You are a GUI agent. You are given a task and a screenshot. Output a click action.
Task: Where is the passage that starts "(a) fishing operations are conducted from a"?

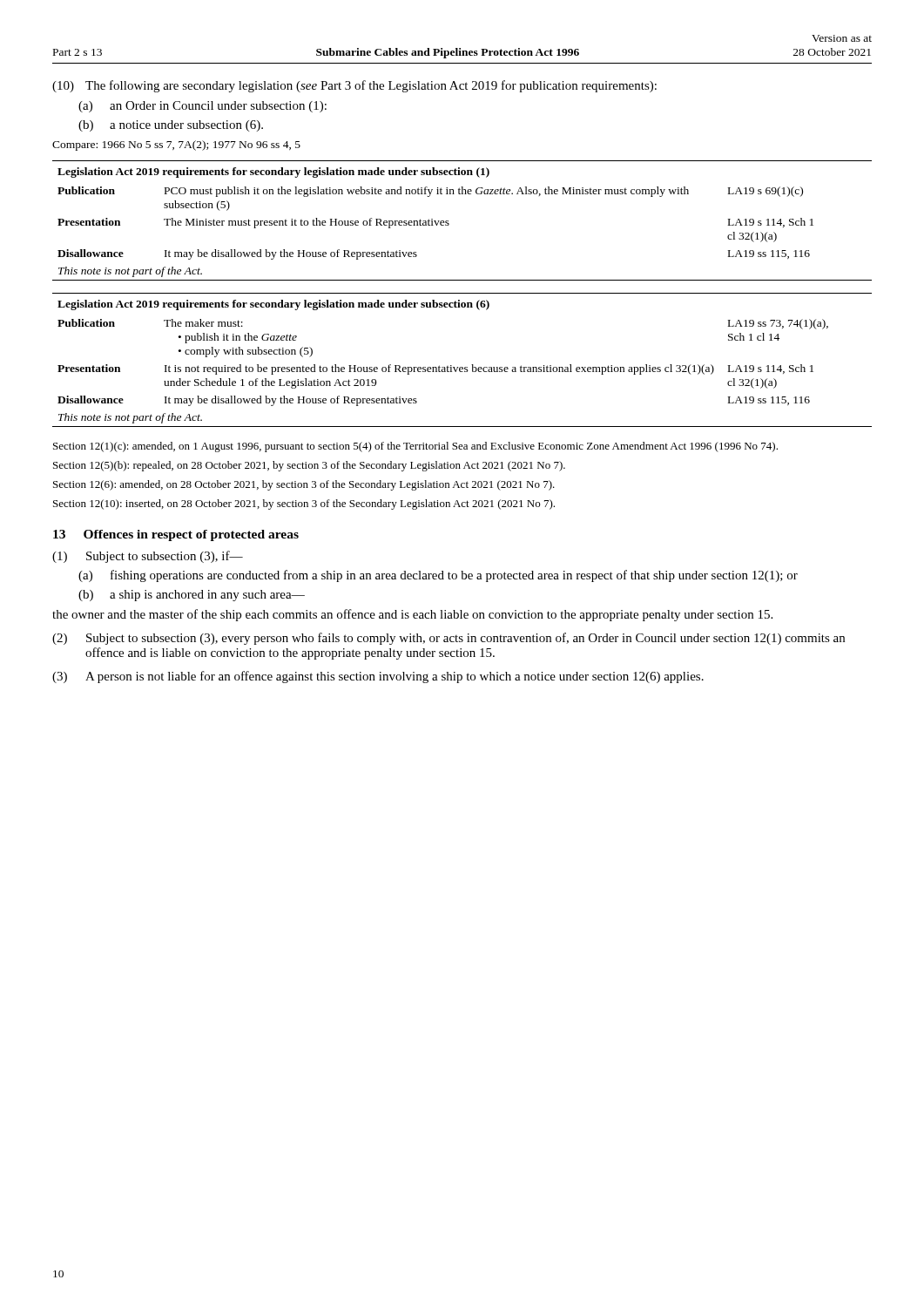point(475,576)
